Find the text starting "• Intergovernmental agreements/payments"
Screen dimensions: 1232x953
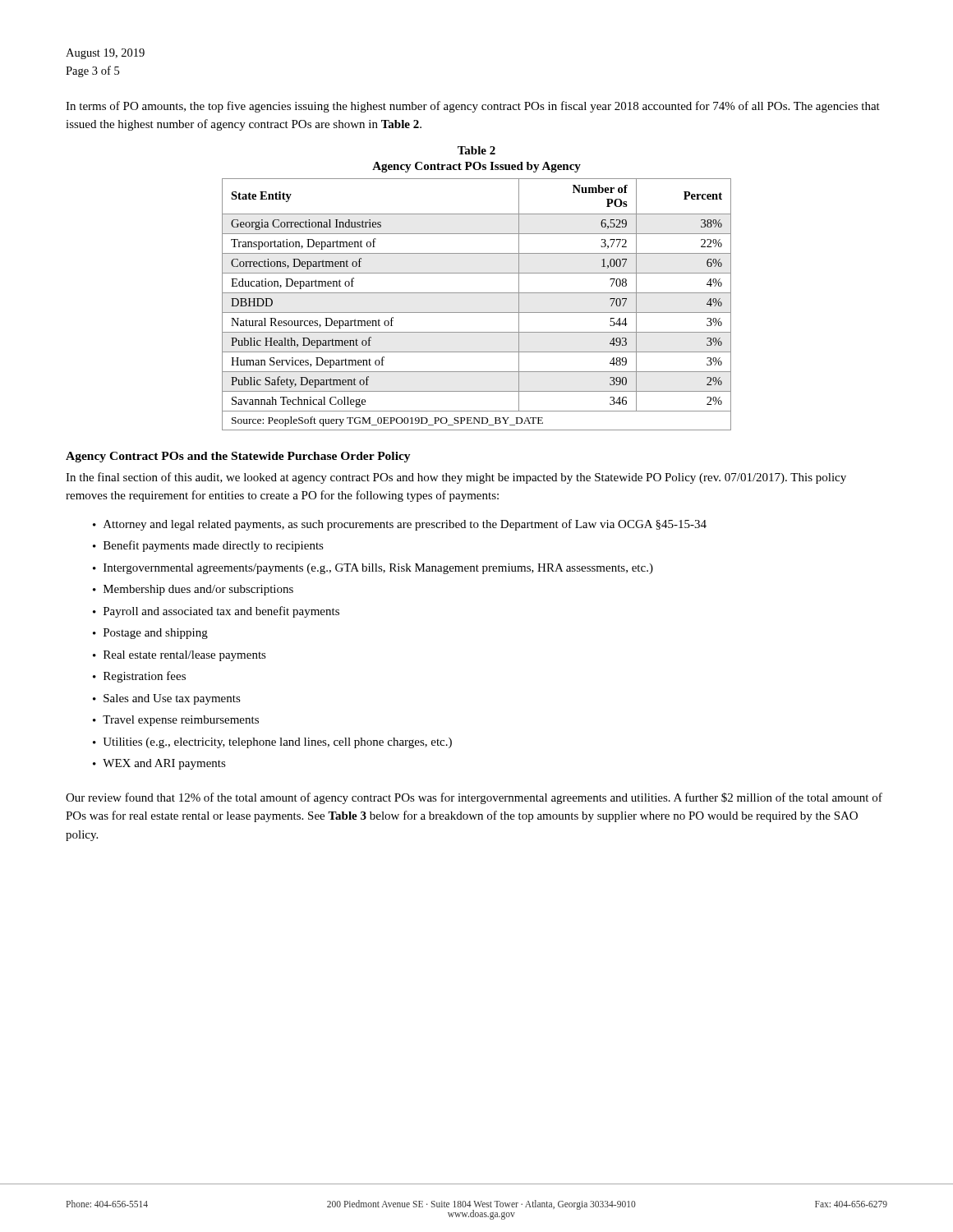pyautogui.click(x=490, y=568)
